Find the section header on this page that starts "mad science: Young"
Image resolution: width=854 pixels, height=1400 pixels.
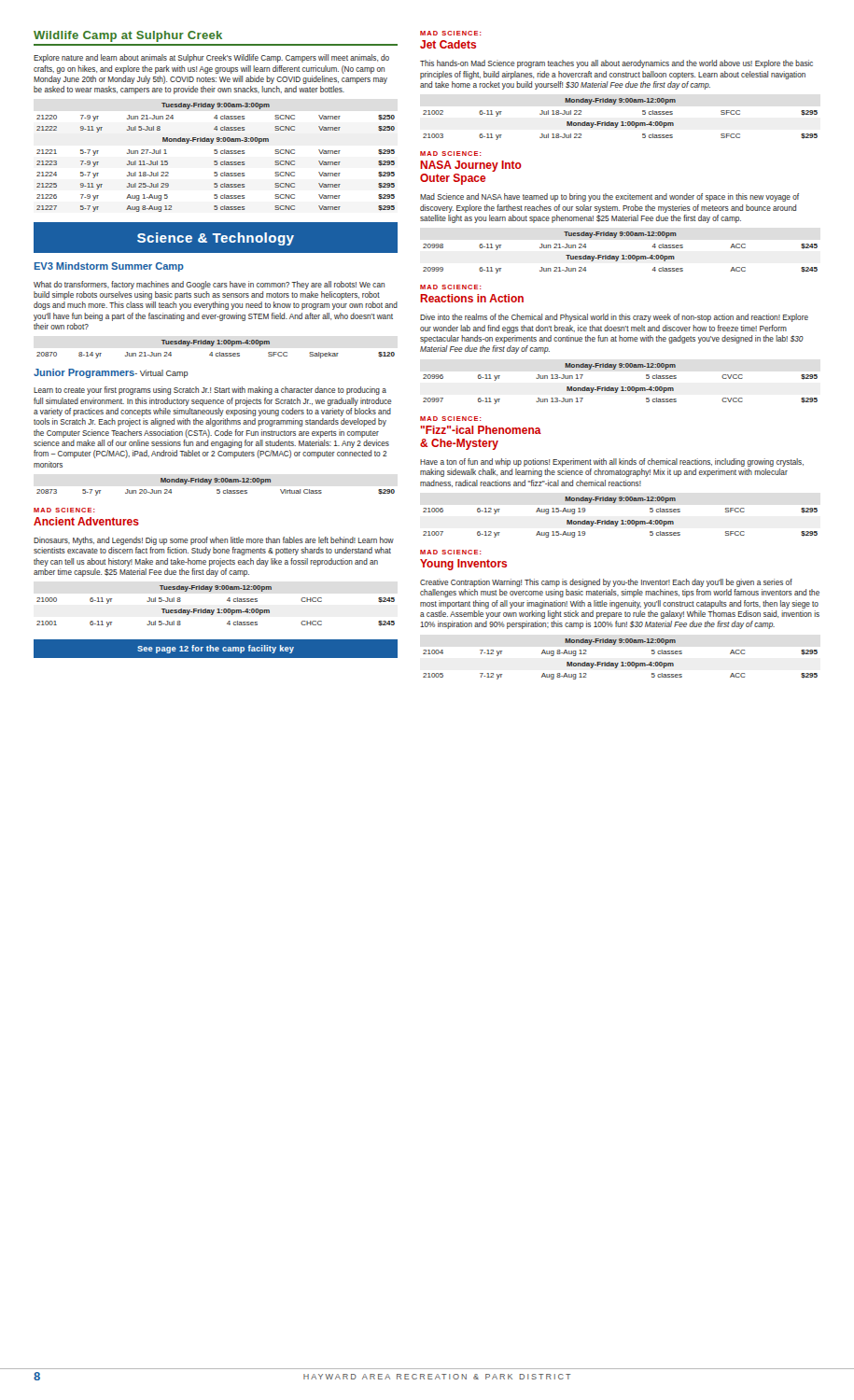pos(451,552)
